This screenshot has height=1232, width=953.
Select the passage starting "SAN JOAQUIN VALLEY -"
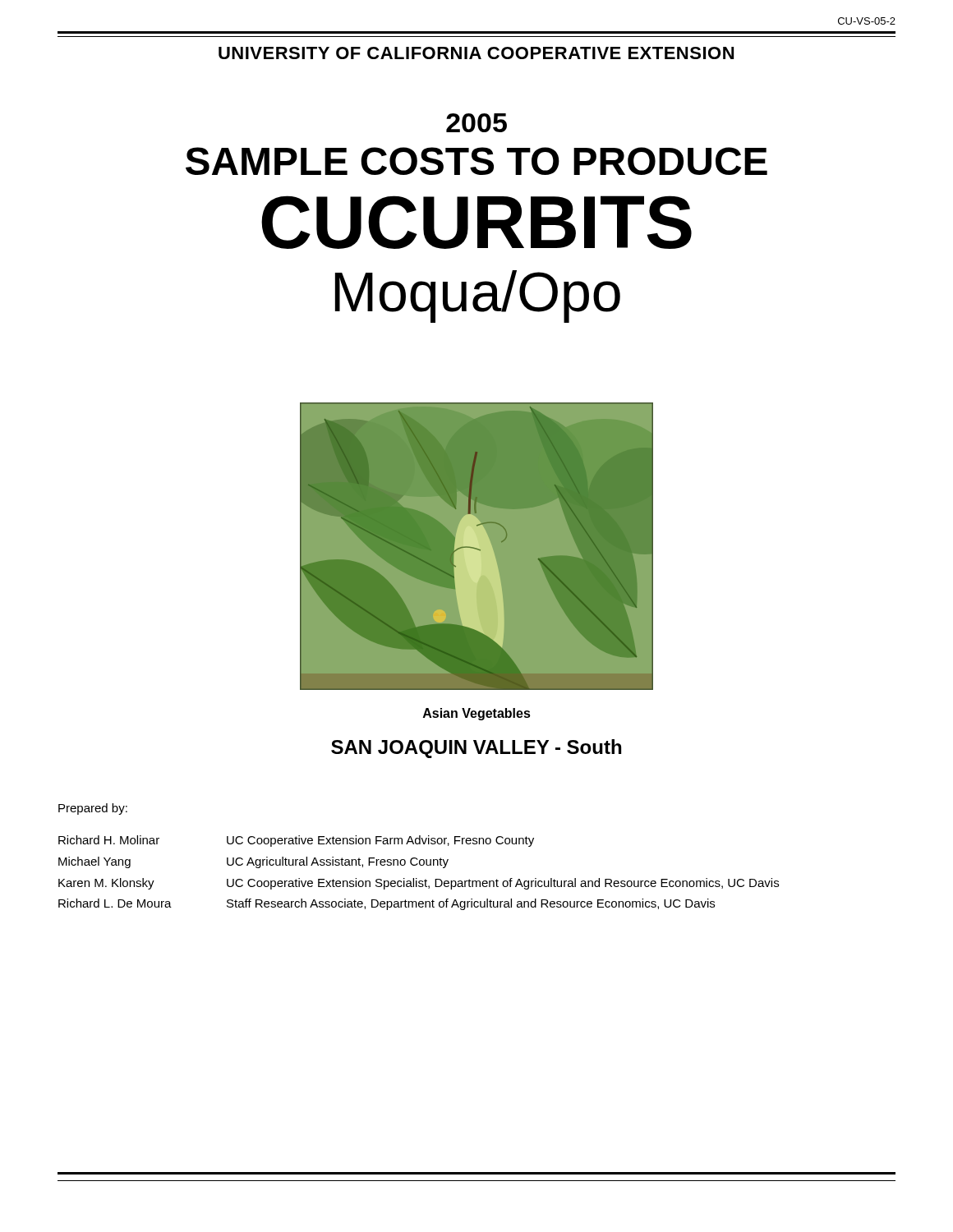click(x=476, y=747)
